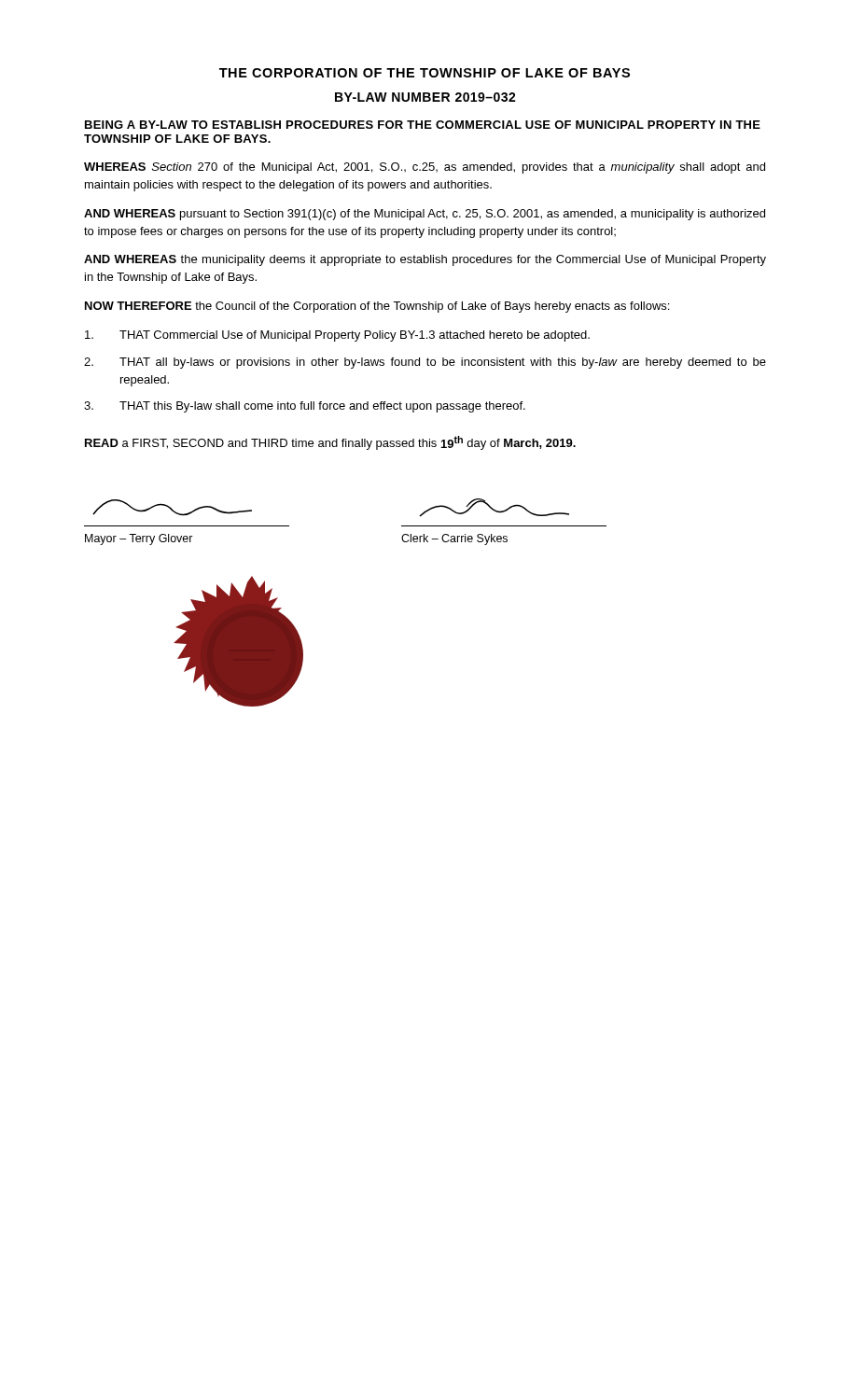Locate the list item that says "THAT Commercial Use of"
Screen dimensions: 1400x850
(x=425, y=335)
